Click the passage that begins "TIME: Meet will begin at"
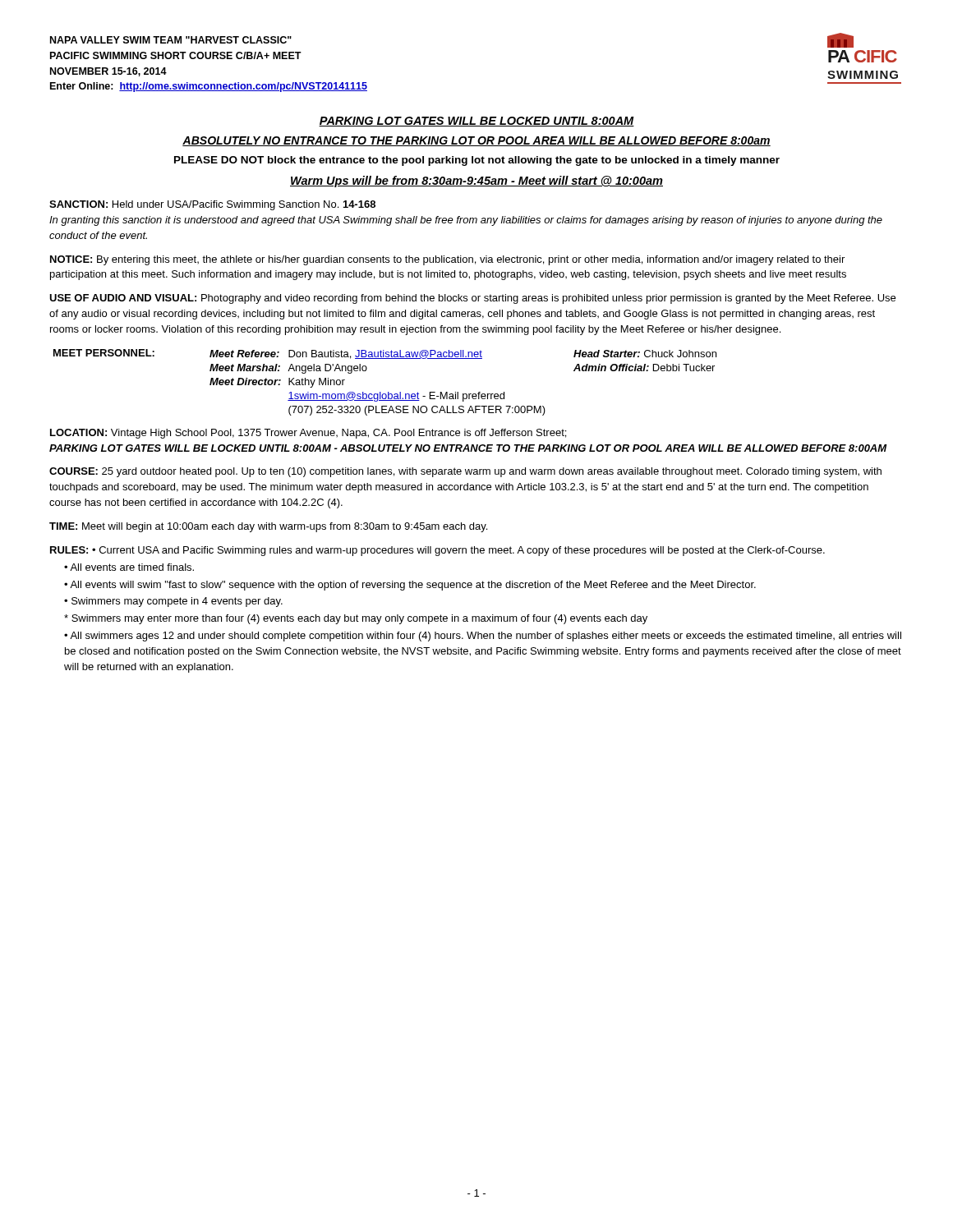This screenshot has width=953, height=1232. [x=269, y=526]
